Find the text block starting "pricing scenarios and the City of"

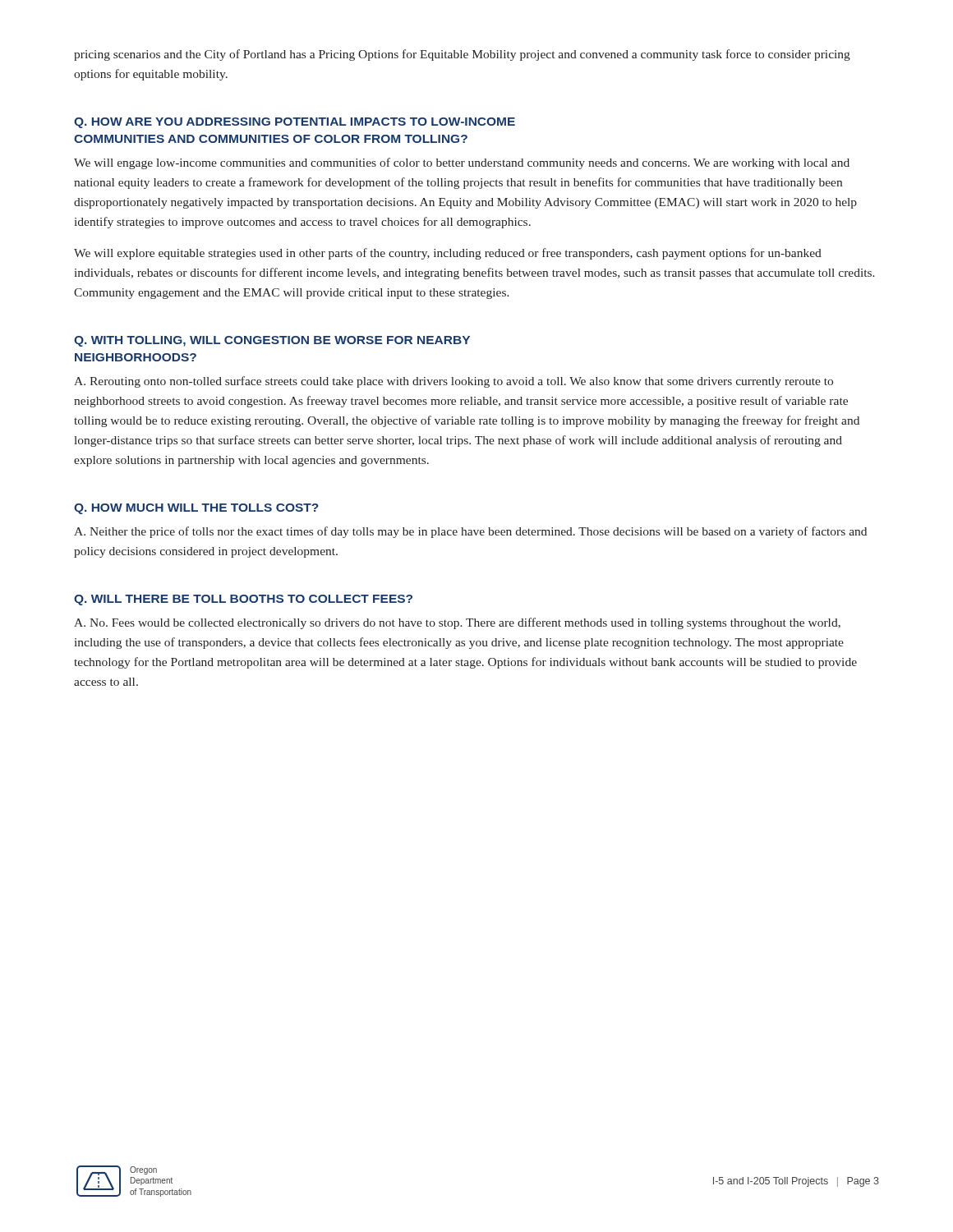click(x=462, y=64)
